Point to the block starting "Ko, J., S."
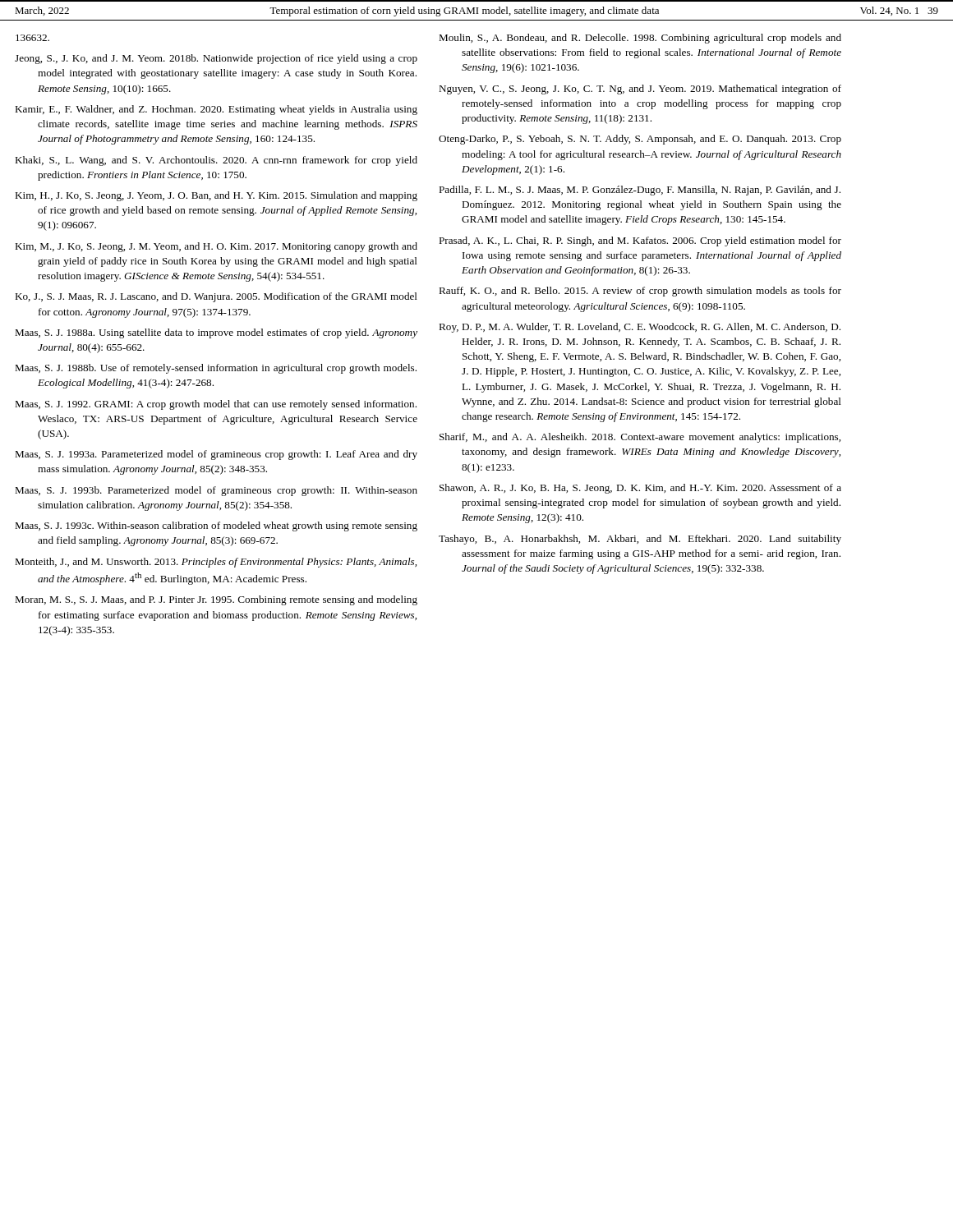953x1232 pixels. click(x=216, y=304)
